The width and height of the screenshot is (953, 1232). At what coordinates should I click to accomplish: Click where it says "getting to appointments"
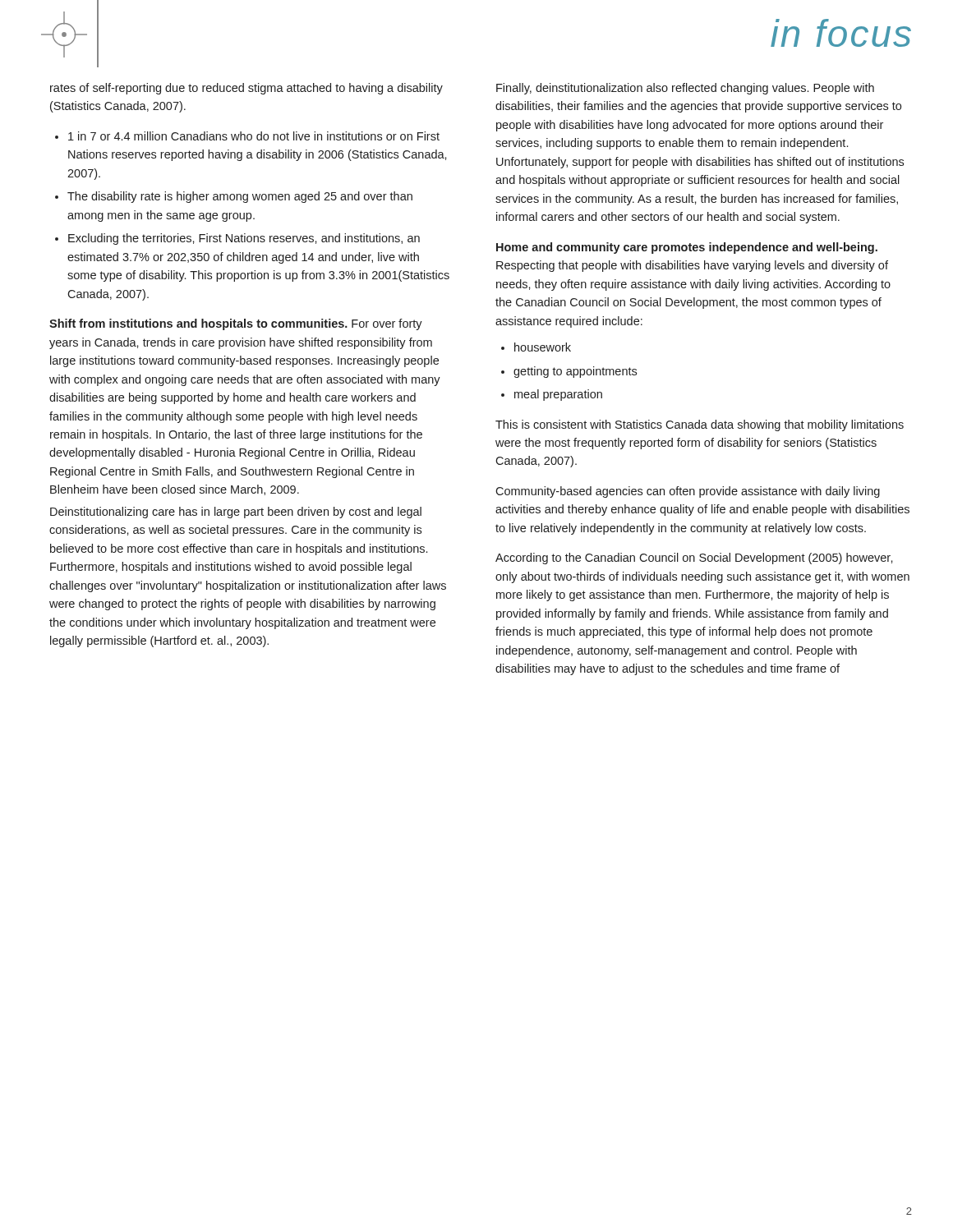point(575,371)
